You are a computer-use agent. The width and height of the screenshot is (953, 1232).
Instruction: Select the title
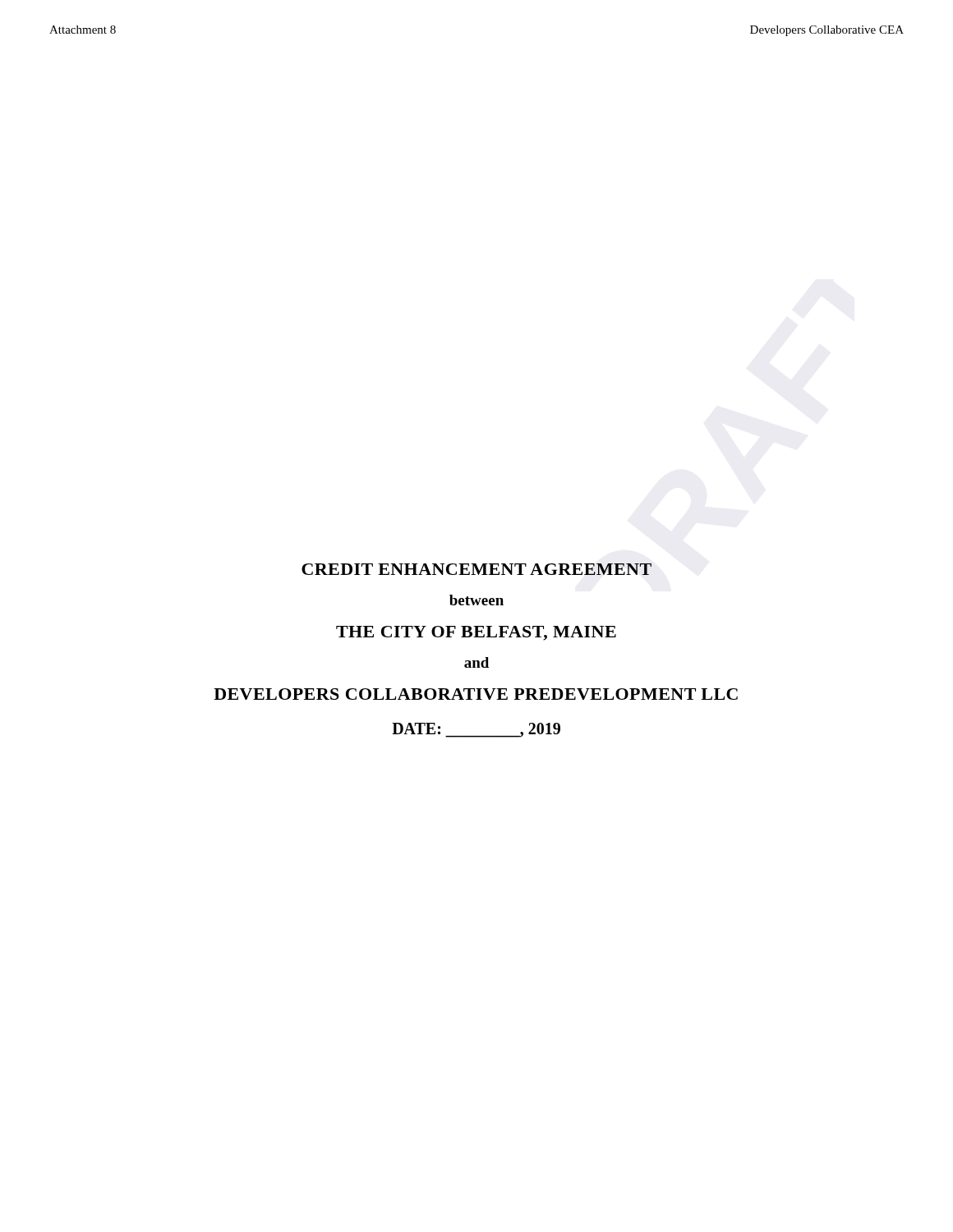click(x=476, y=569)
